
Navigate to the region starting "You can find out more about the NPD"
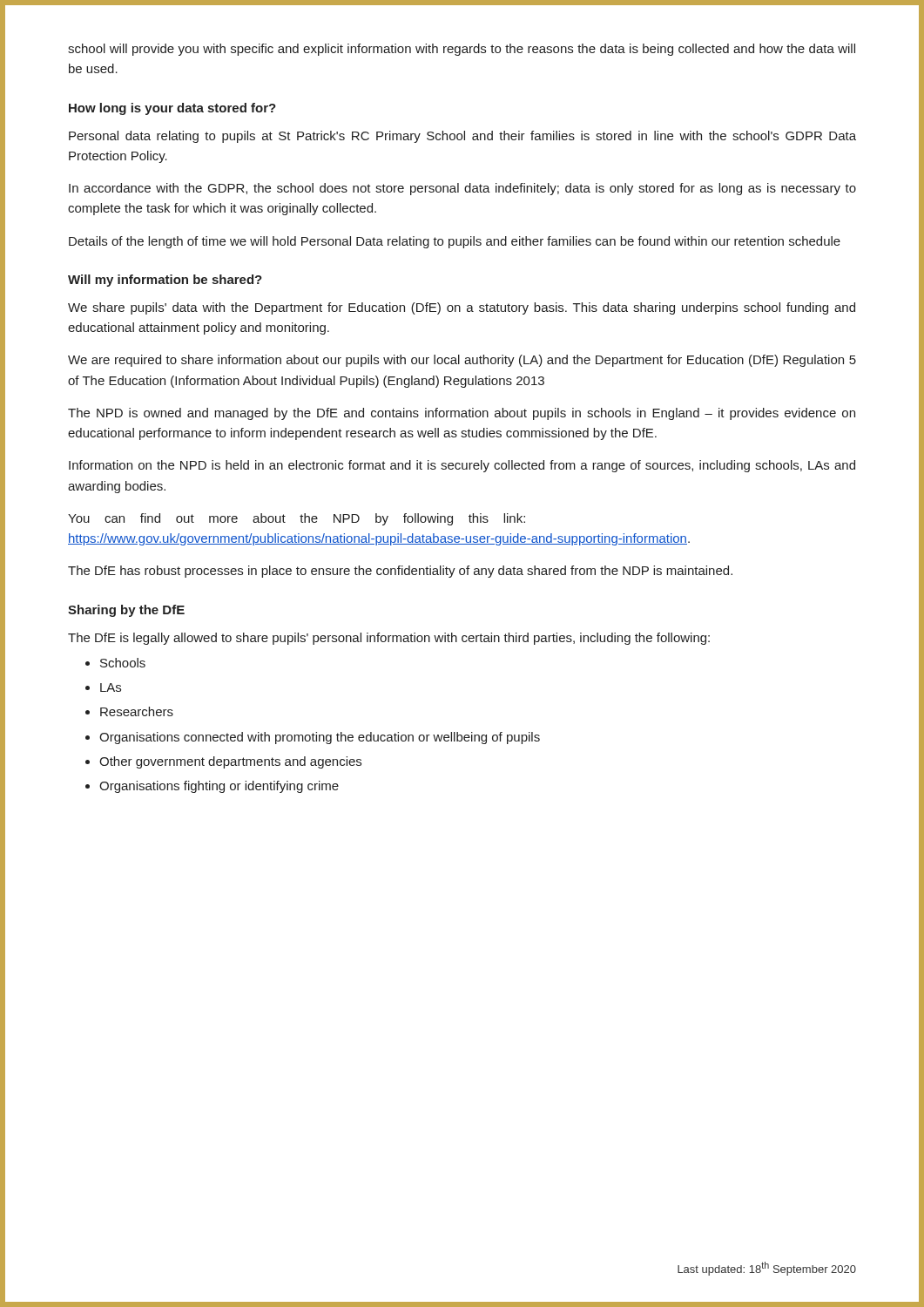[x=462, y=528]
